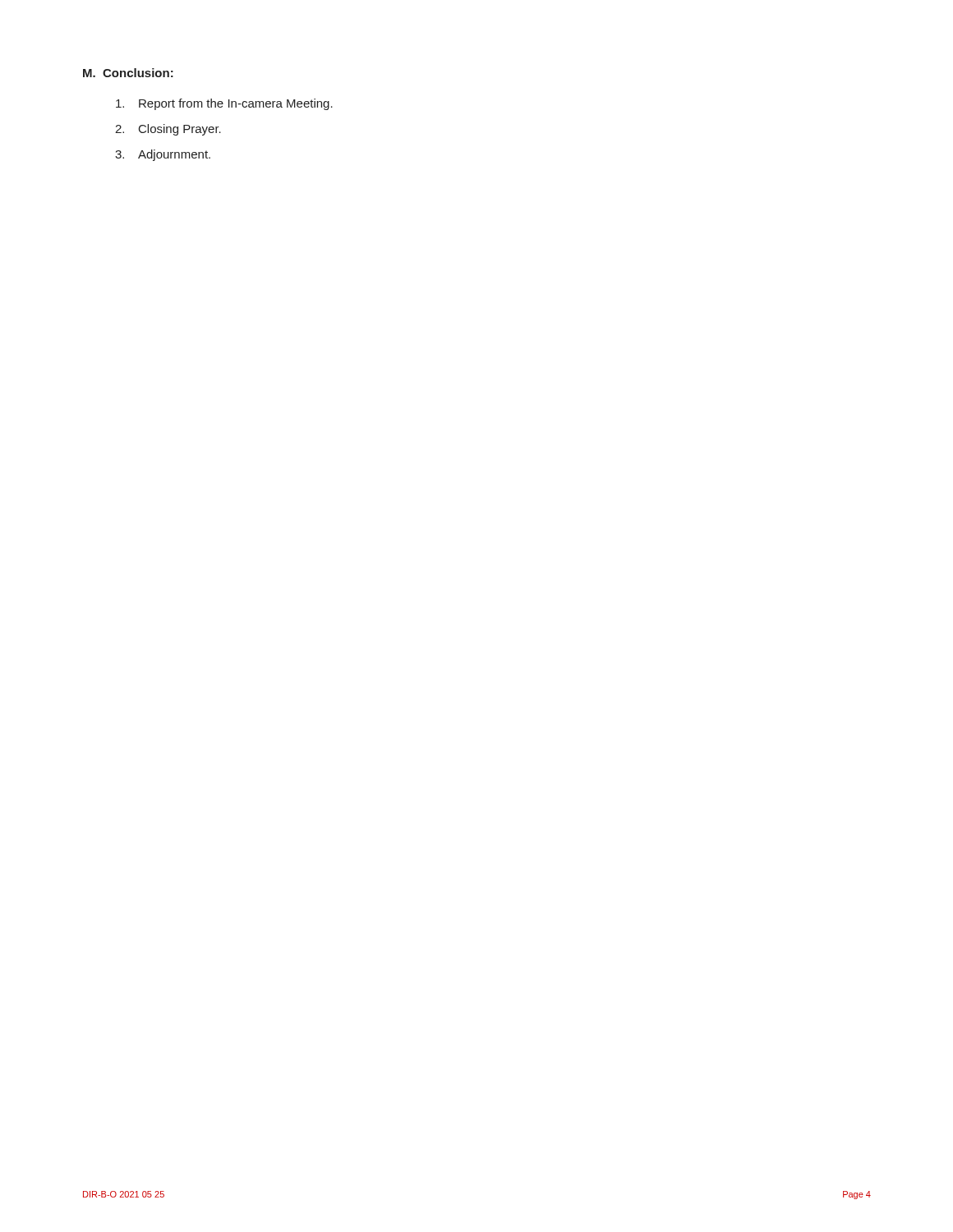Click on the element starting "M. Conclusion:"
The image size is (953, 1232).
(x=128, y=73)
